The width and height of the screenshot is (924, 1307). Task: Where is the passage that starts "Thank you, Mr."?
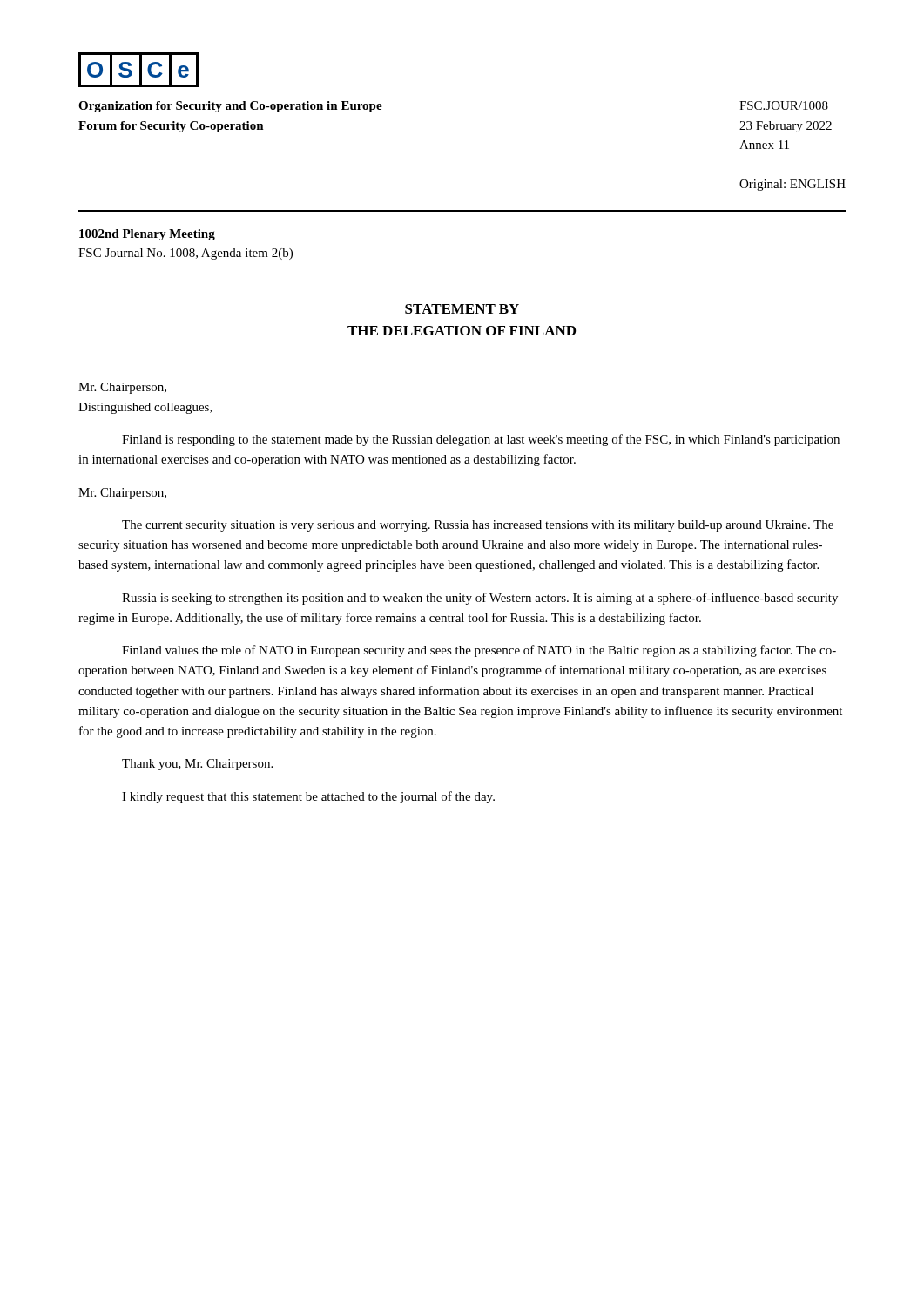pos(198,763)
